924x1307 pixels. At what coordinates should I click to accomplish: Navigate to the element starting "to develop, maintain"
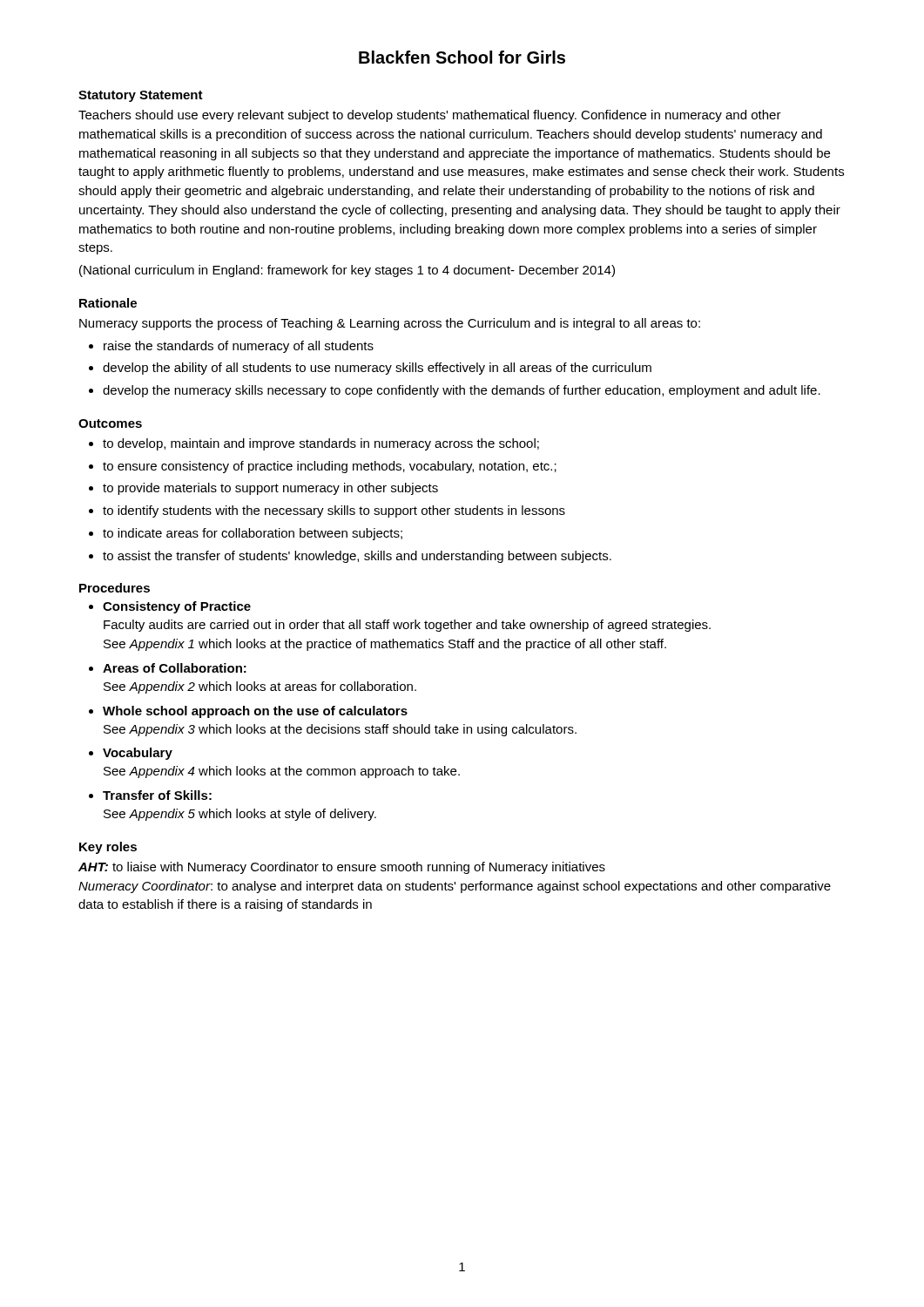(x=462, y=443)
